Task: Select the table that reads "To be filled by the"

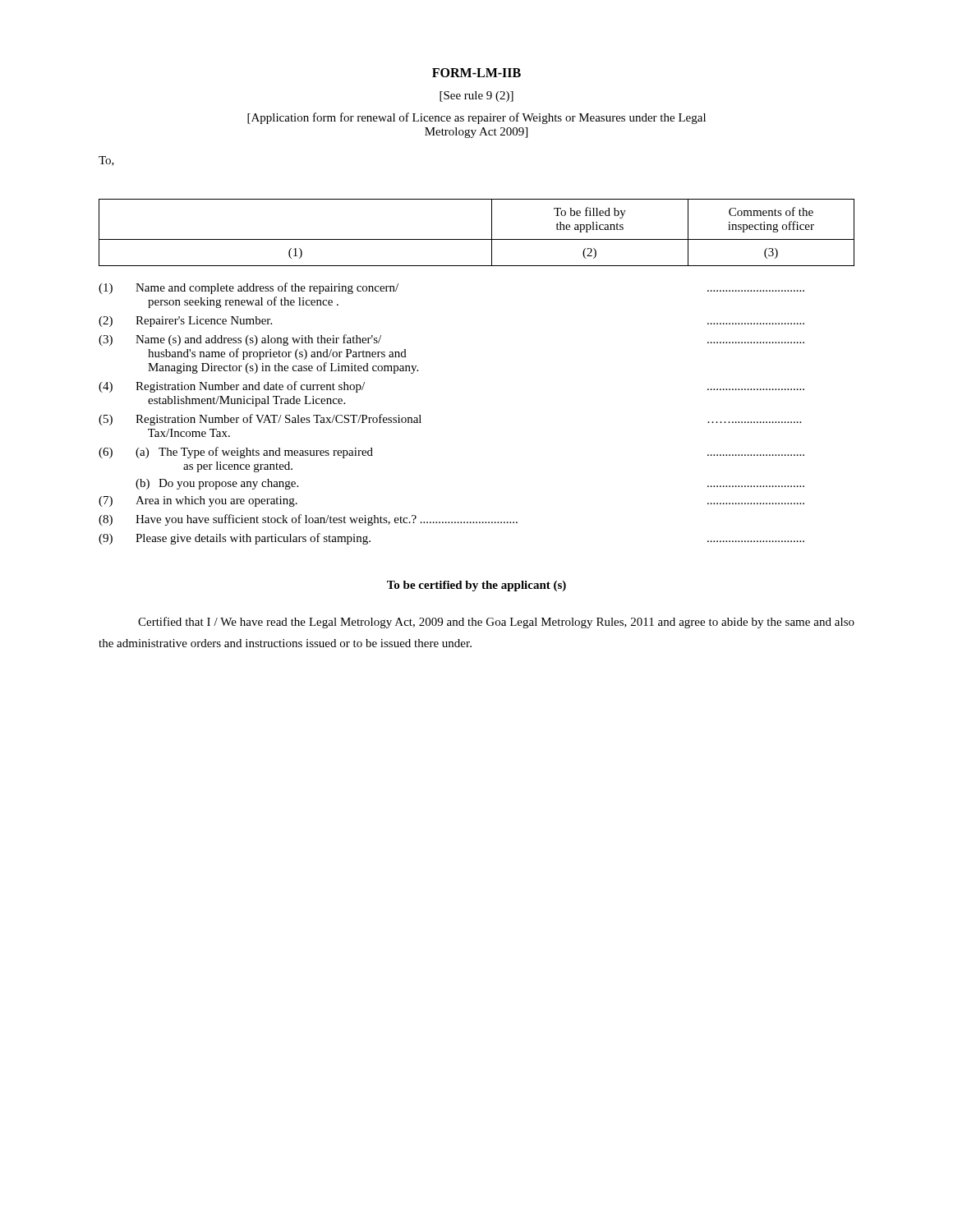Action: point(476,232)
